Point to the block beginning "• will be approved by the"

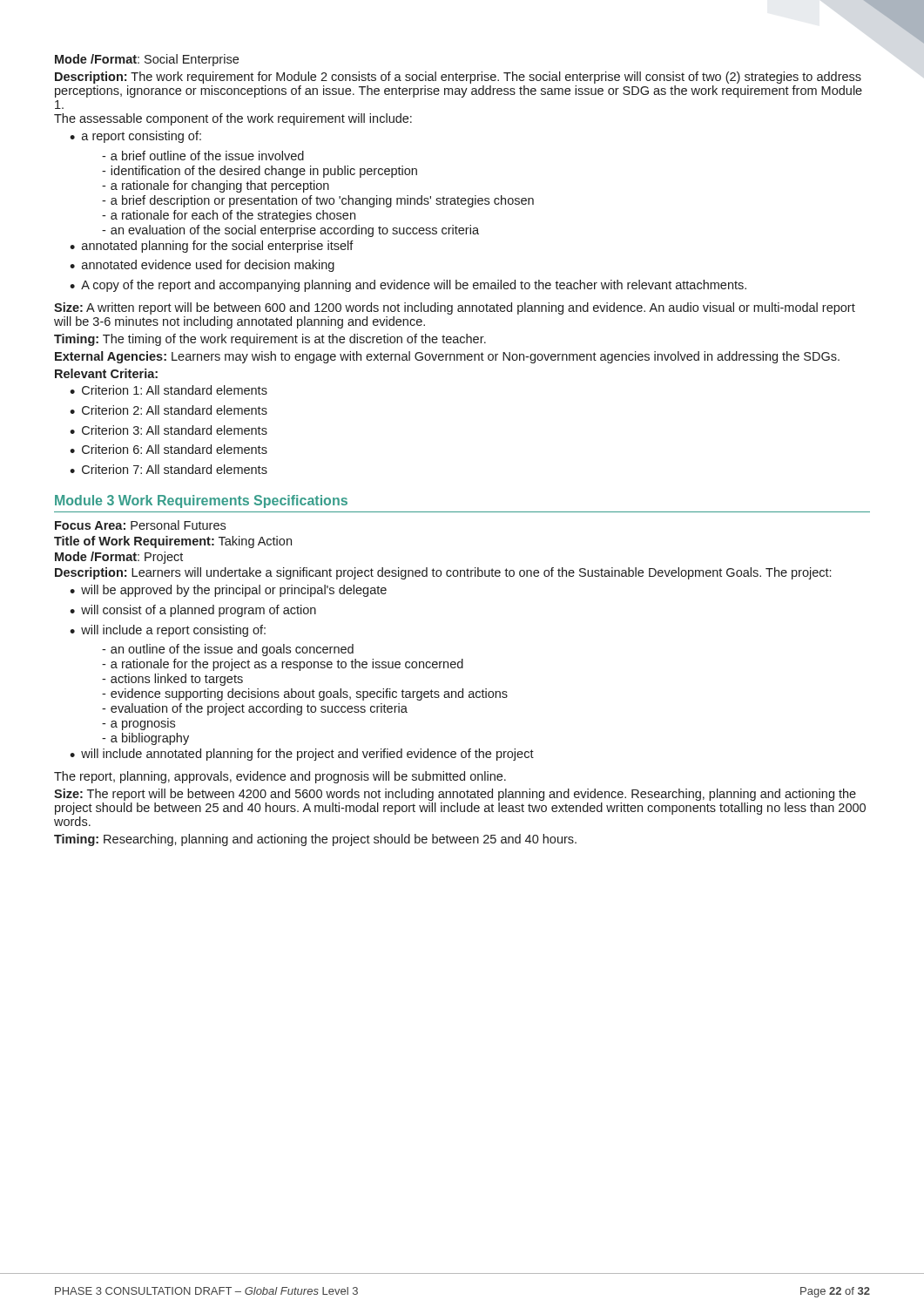[x=228, y=593]
